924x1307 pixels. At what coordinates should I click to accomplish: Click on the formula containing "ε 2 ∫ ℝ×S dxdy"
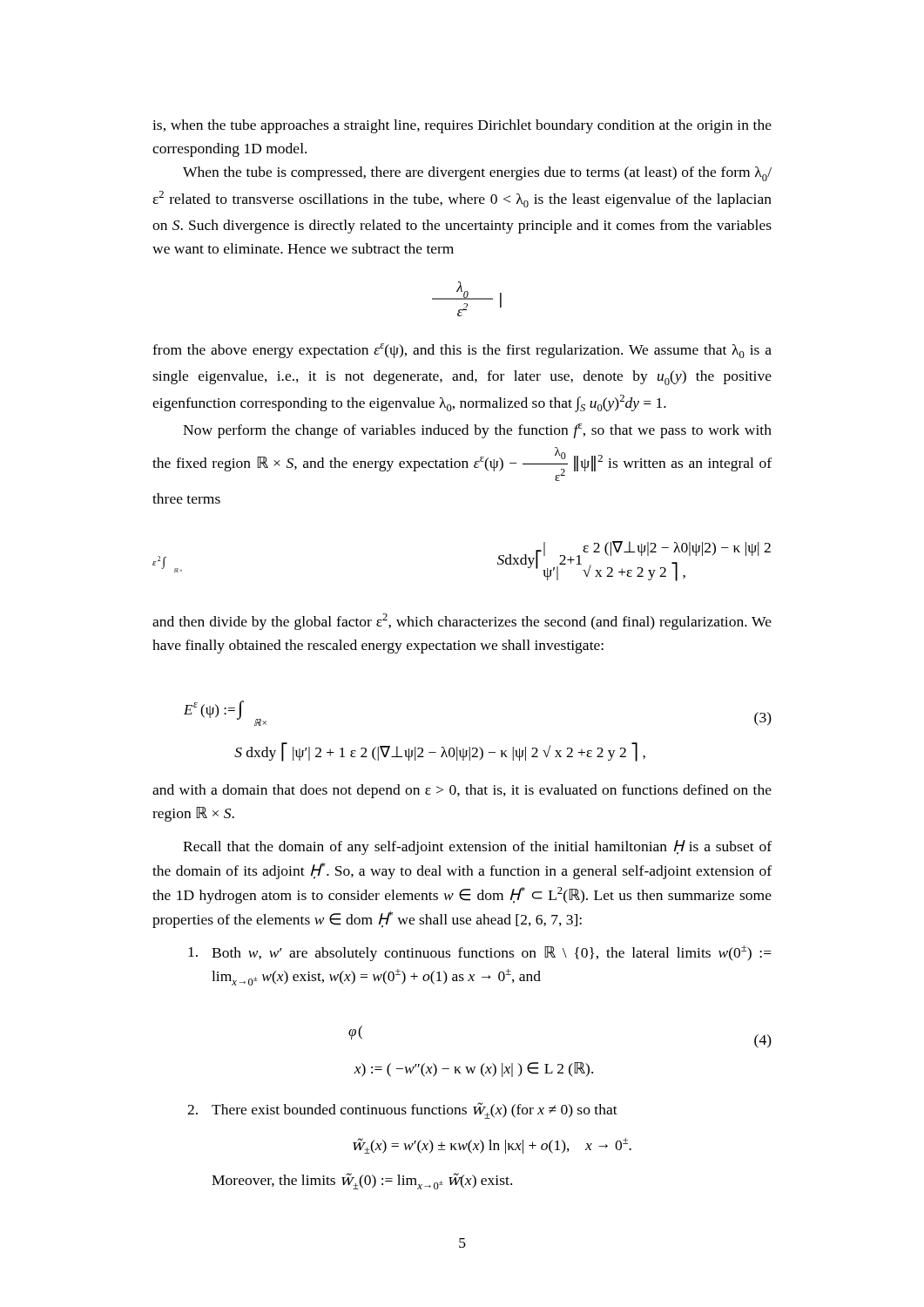coord(163,561)
